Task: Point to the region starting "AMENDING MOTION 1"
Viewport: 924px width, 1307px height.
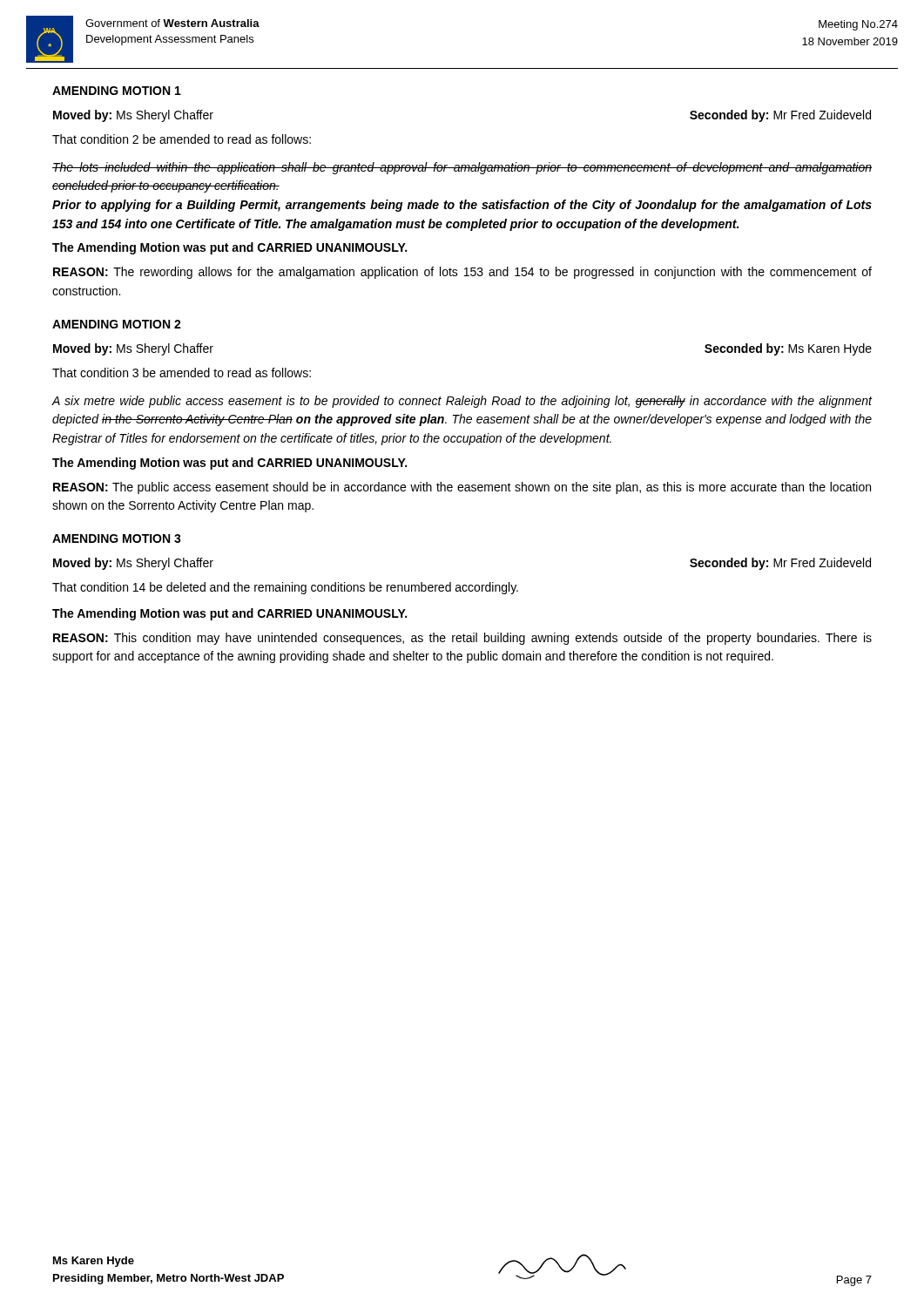Action: [117, 91]
